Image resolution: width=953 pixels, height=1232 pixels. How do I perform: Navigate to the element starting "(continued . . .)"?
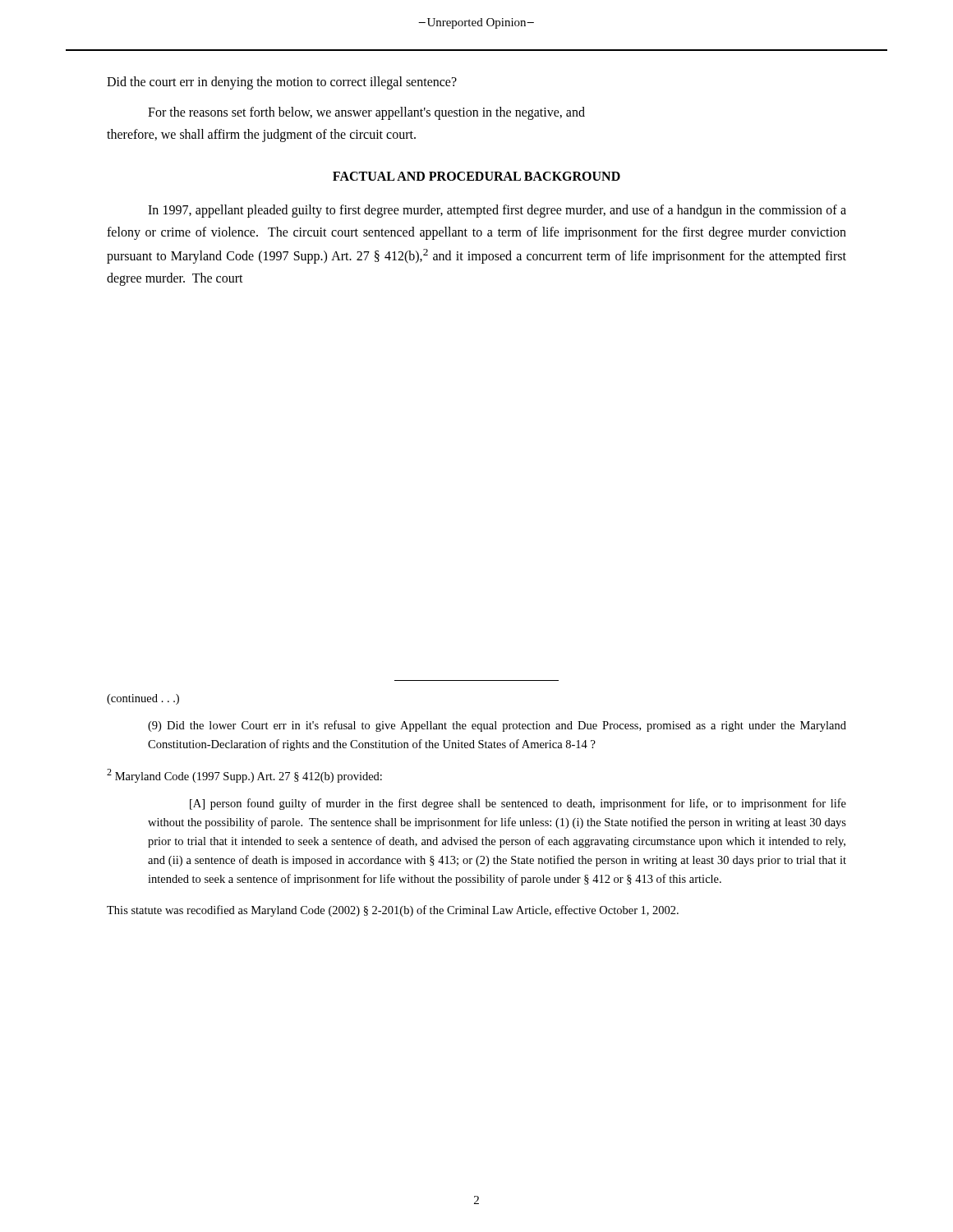476,800
